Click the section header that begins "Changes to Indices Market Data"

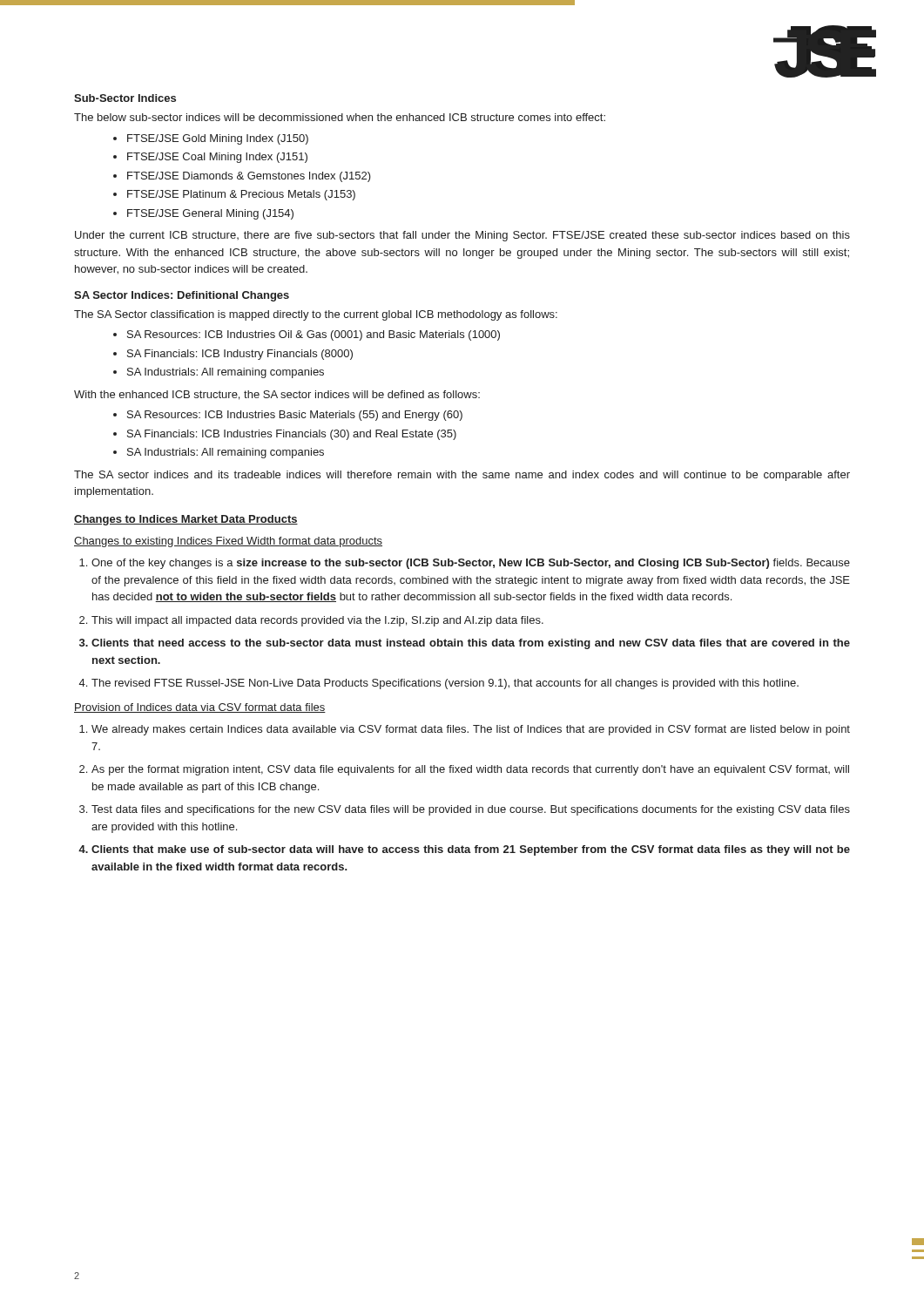[186, 518]
